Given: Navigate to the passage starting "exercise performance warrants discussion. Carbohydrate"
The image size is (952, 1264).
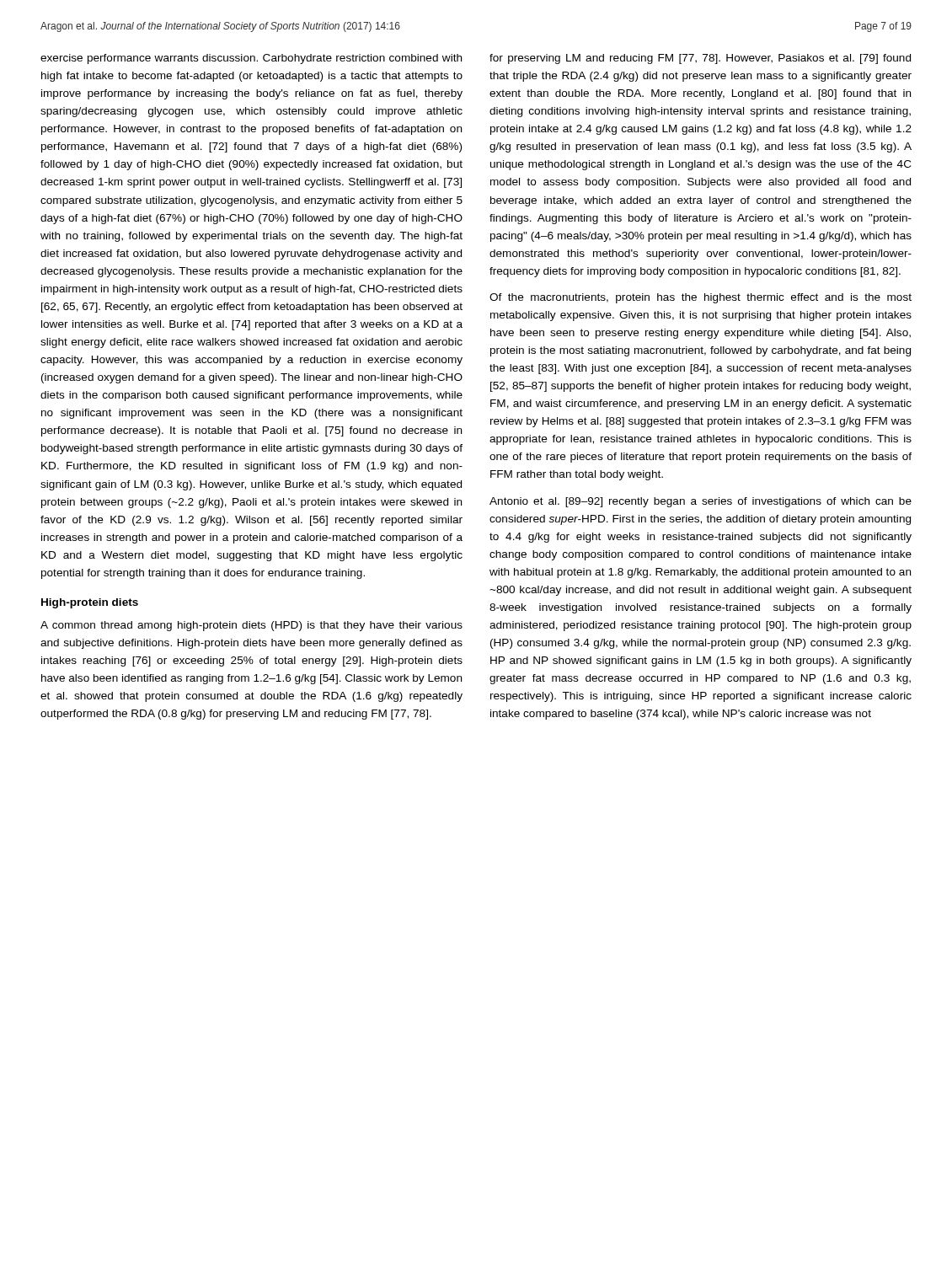Looking at the screenshot, I should tap(251, 315).
